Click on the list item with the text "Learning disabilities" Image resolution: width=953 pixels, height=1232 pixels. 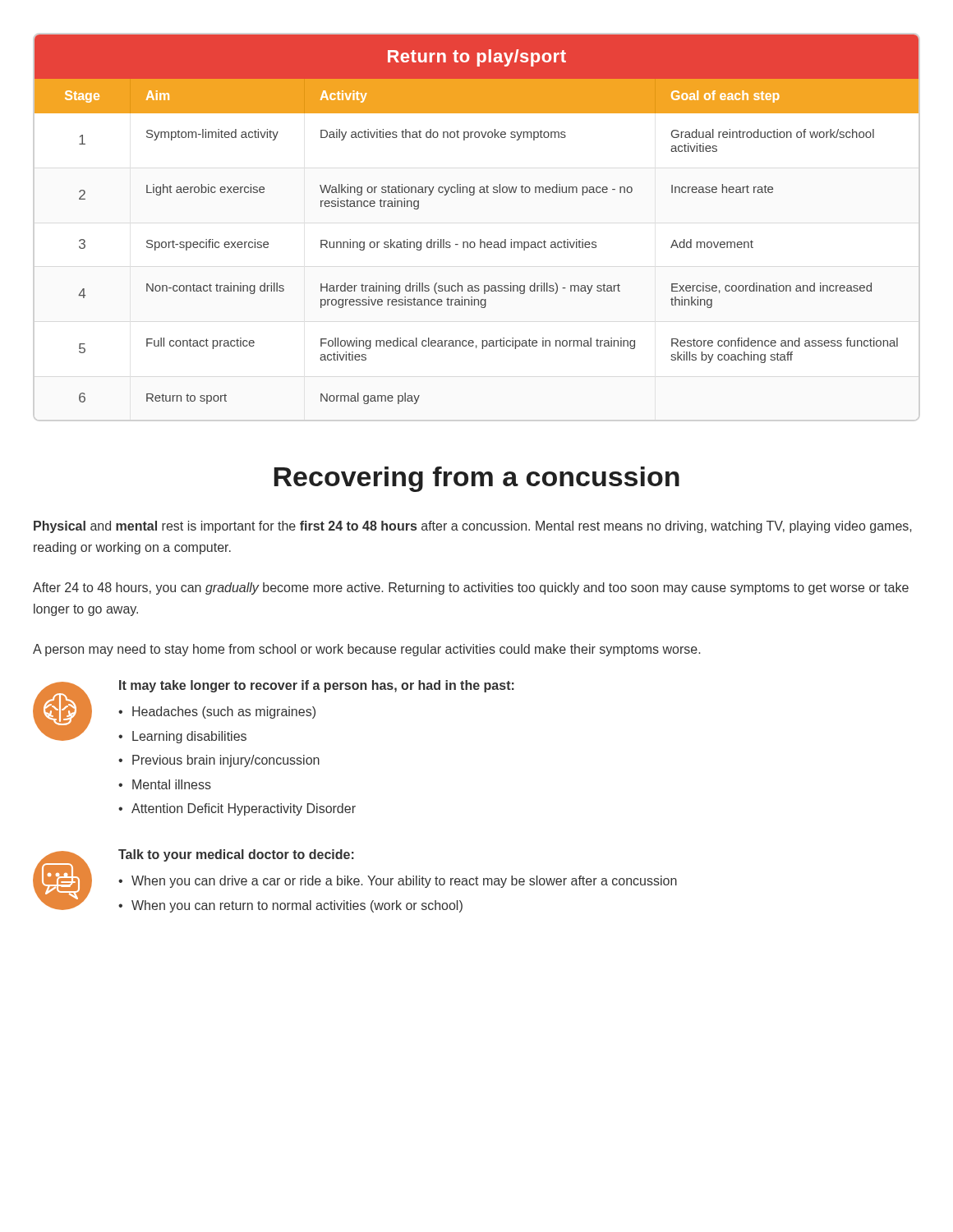click(x=189, y=736)
